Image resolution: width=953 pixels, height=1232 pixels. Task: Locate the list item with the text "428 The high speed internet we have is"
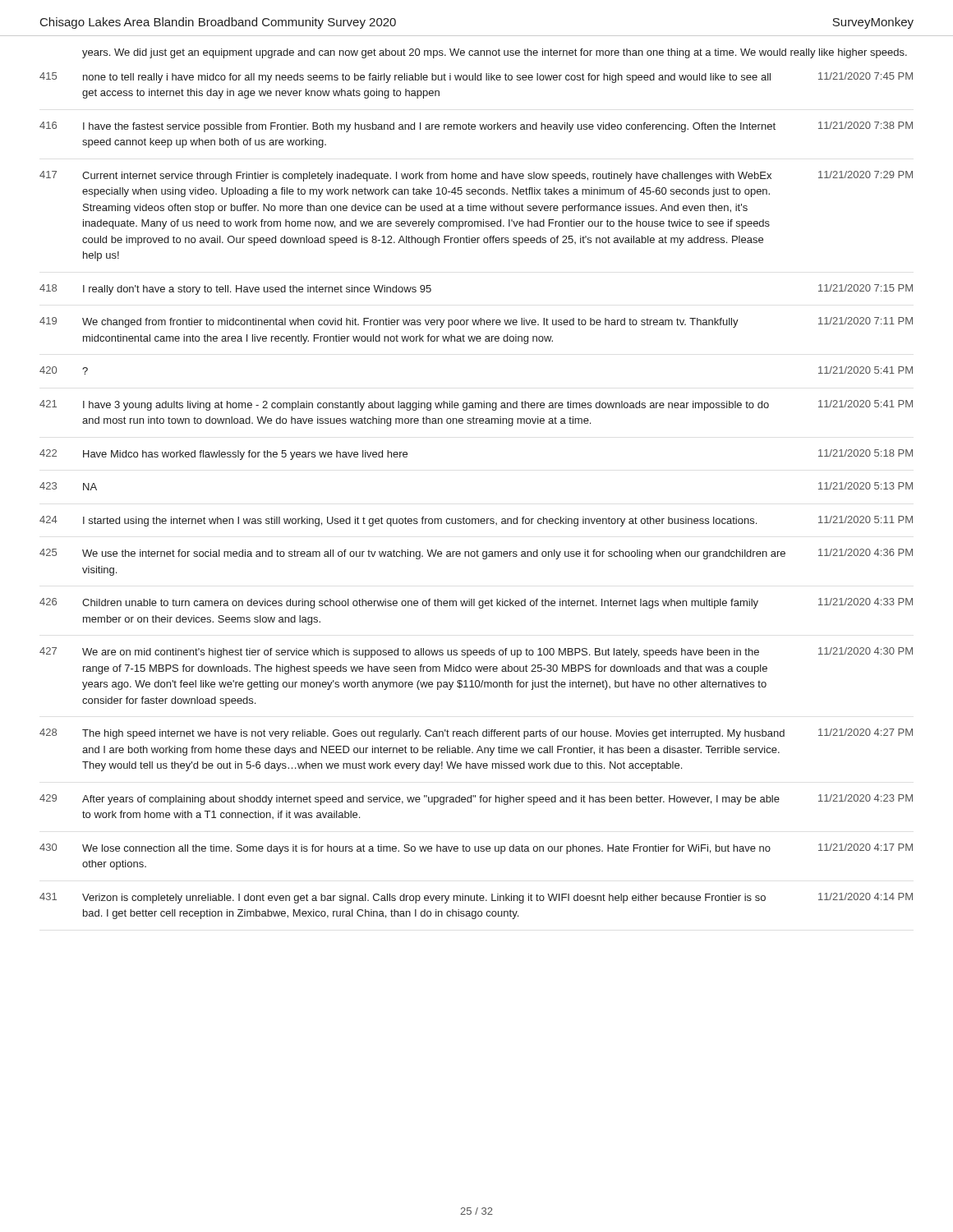coord(476,749)
